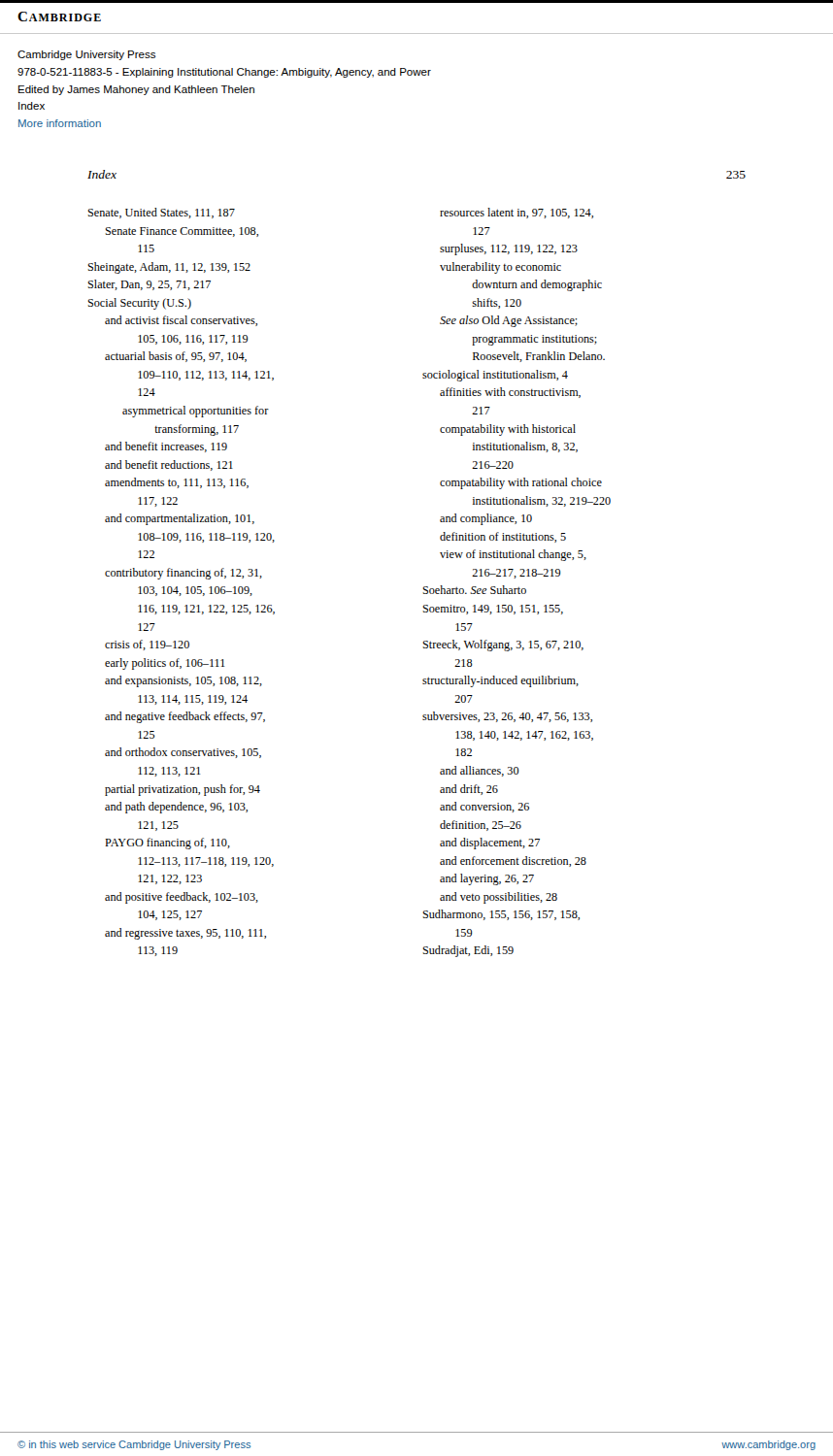Click on the list item that says "and expansionists, 105, 108, 112, 113, 114, 115,"
Screen dimensions: 1456x833
click(x=192, y=690)
